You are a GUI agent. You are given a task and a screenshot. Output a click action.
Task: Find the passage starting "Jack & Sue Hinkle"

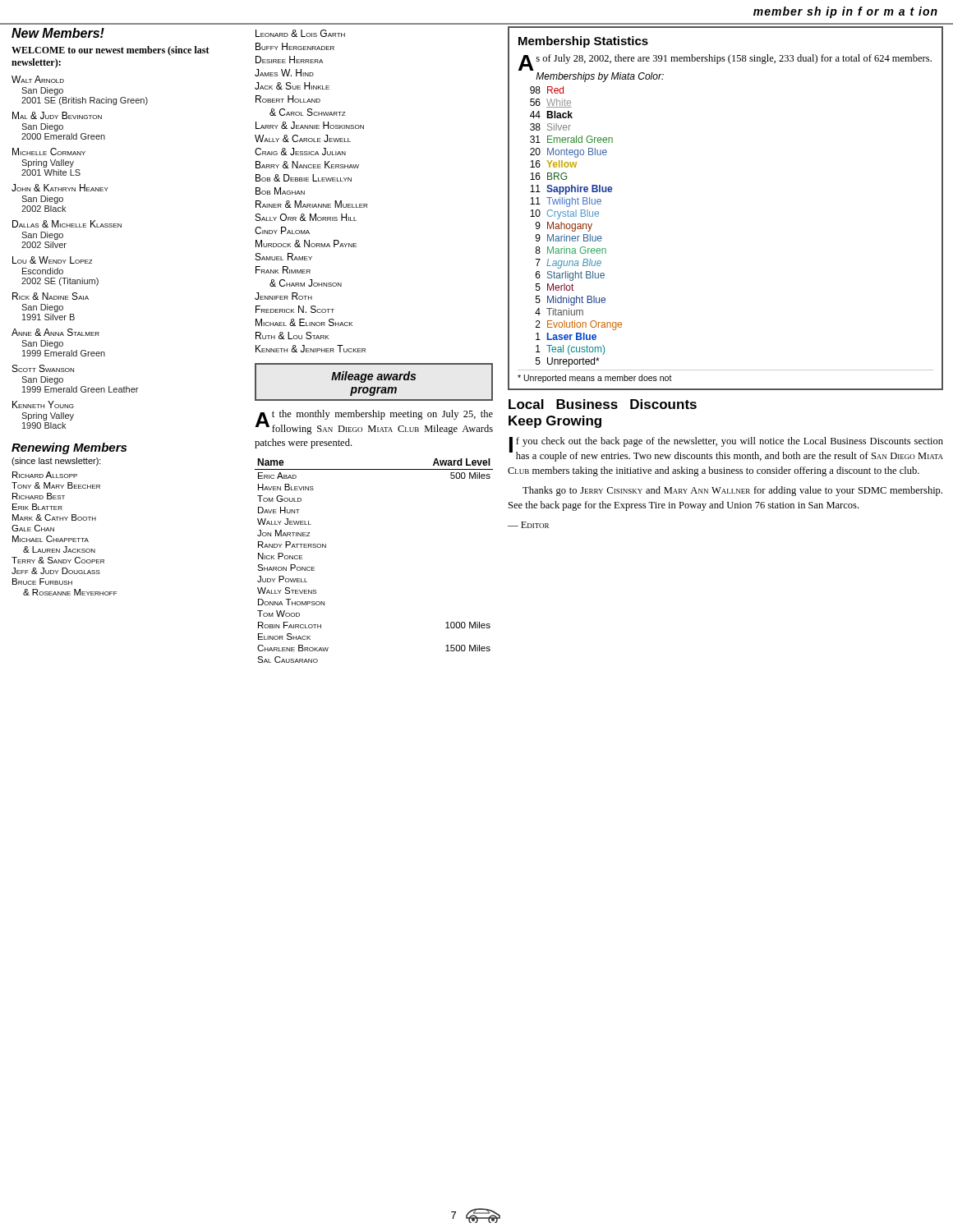coord(292,86)
